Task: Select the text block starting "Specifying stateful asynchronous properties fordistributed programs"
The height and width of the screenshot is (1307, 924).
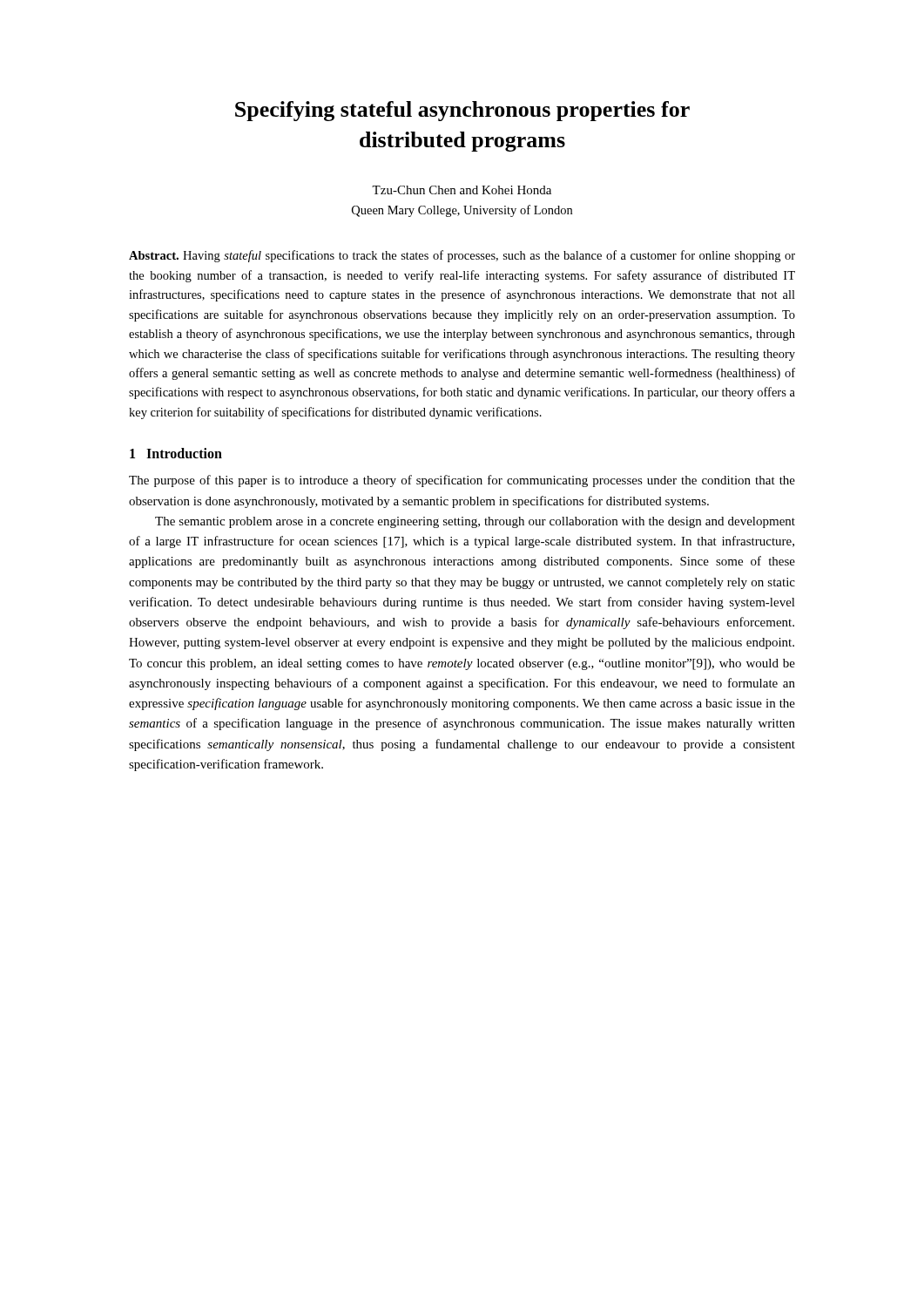Action: [462, 125]
